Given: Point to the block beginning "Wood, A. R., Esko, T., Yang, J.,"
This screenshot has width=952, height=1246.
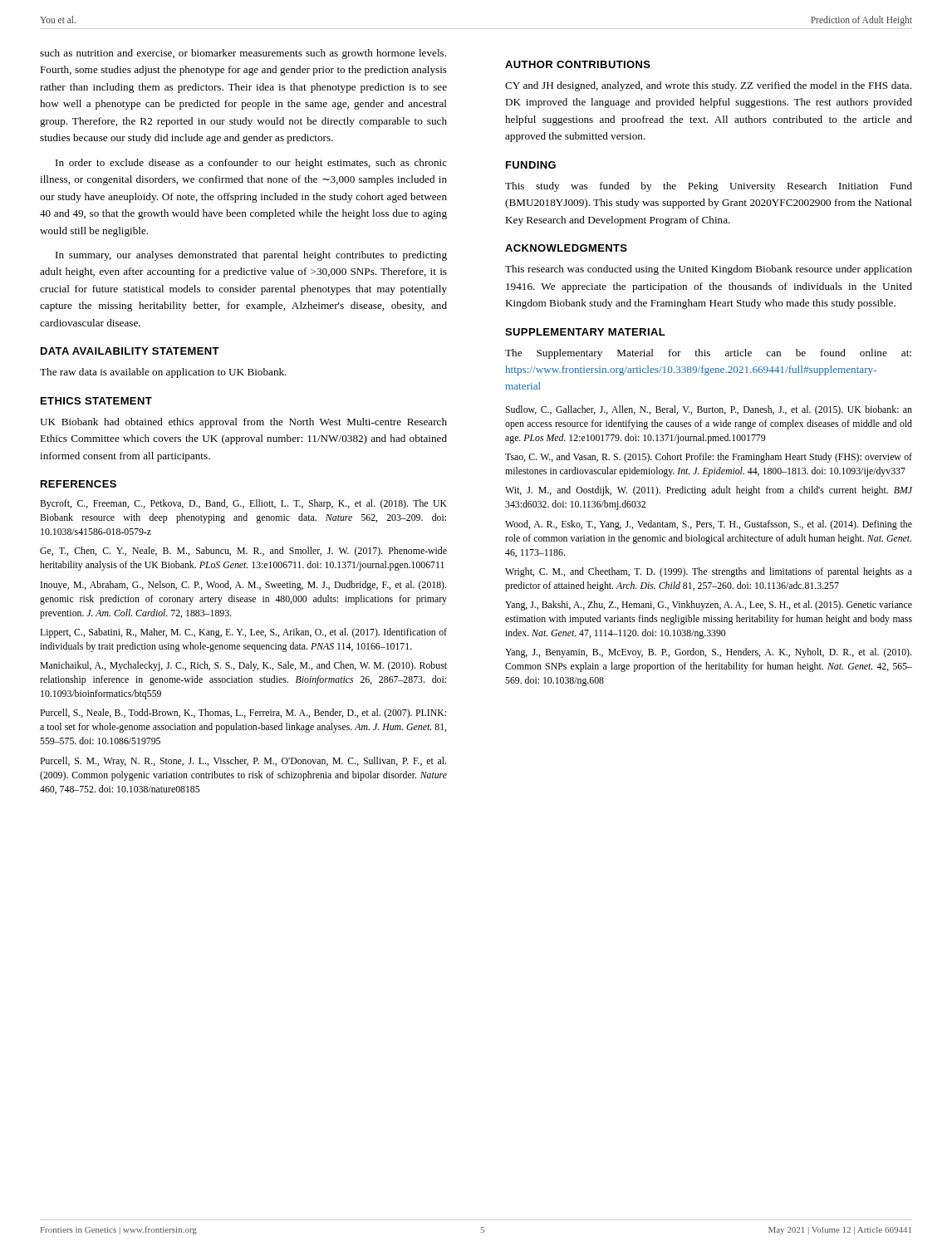Looking at the screenshot, I should [x=709, y=538].
